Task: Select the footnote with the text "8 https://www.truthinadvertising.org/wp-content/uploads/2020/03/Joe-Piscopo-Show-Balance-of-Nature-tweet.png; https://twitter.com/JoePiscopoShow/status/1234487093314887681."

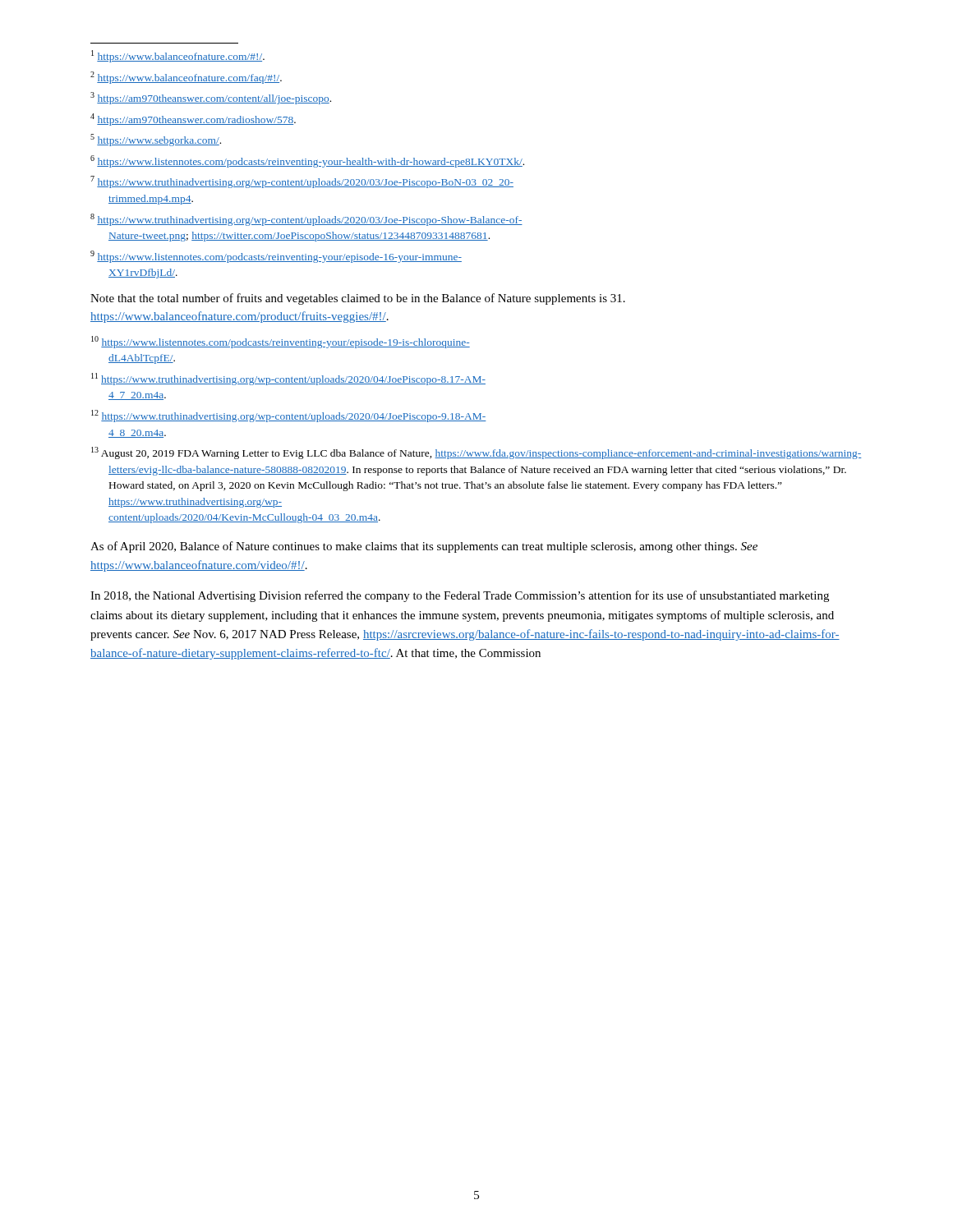Action: (x=306, y=227)
